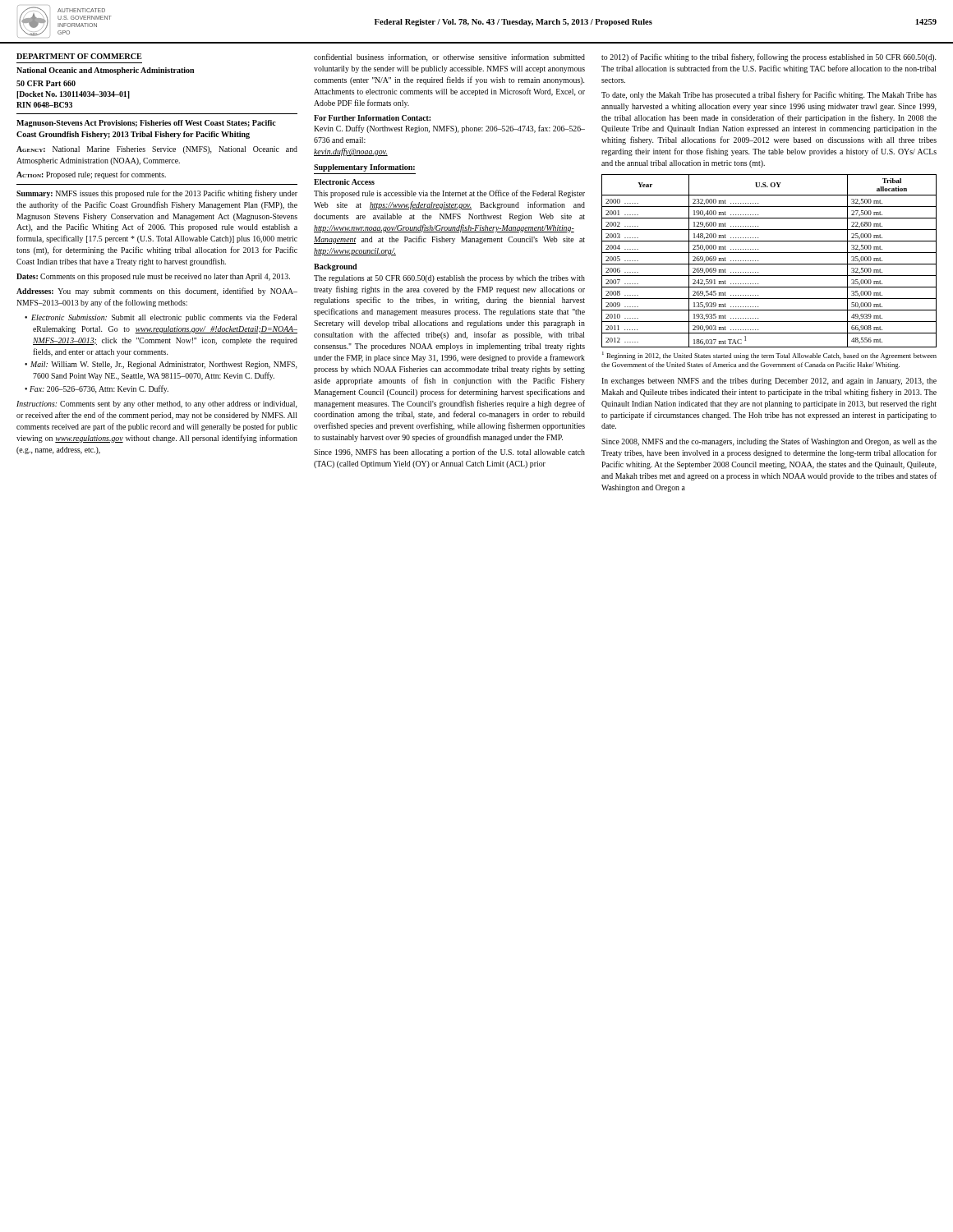Select the section header containing "National Oceanic and Atmospheric"
The width and height of the screenshot is (953, 1232).
pyautogui.click(x=105, y=70)
